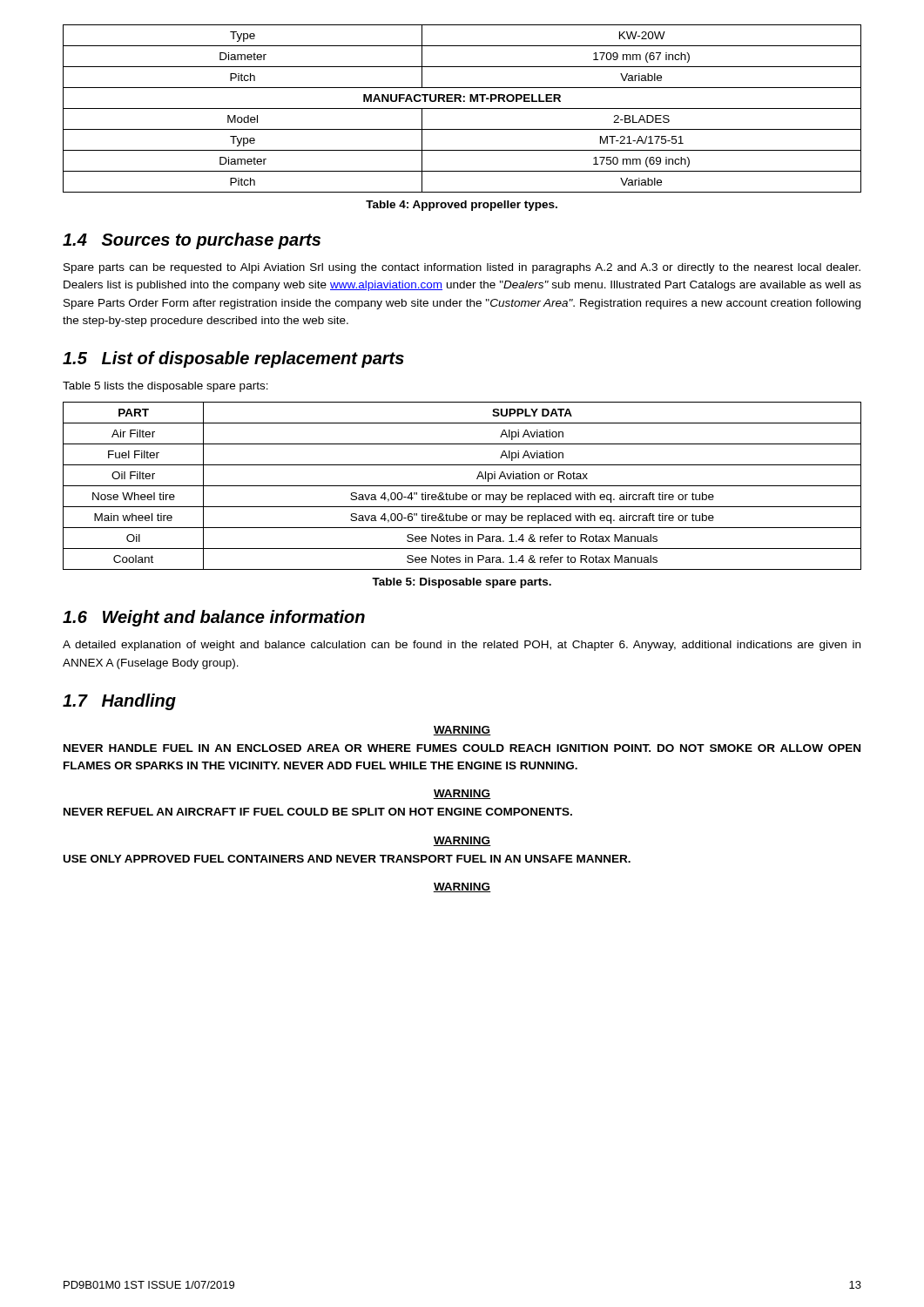Select the text block that reads "NEVER HANDLE FUEL IN AN ENCLOSED AREA OR"
Viewport: 924px width, 1307px height.
coord(462,757)
